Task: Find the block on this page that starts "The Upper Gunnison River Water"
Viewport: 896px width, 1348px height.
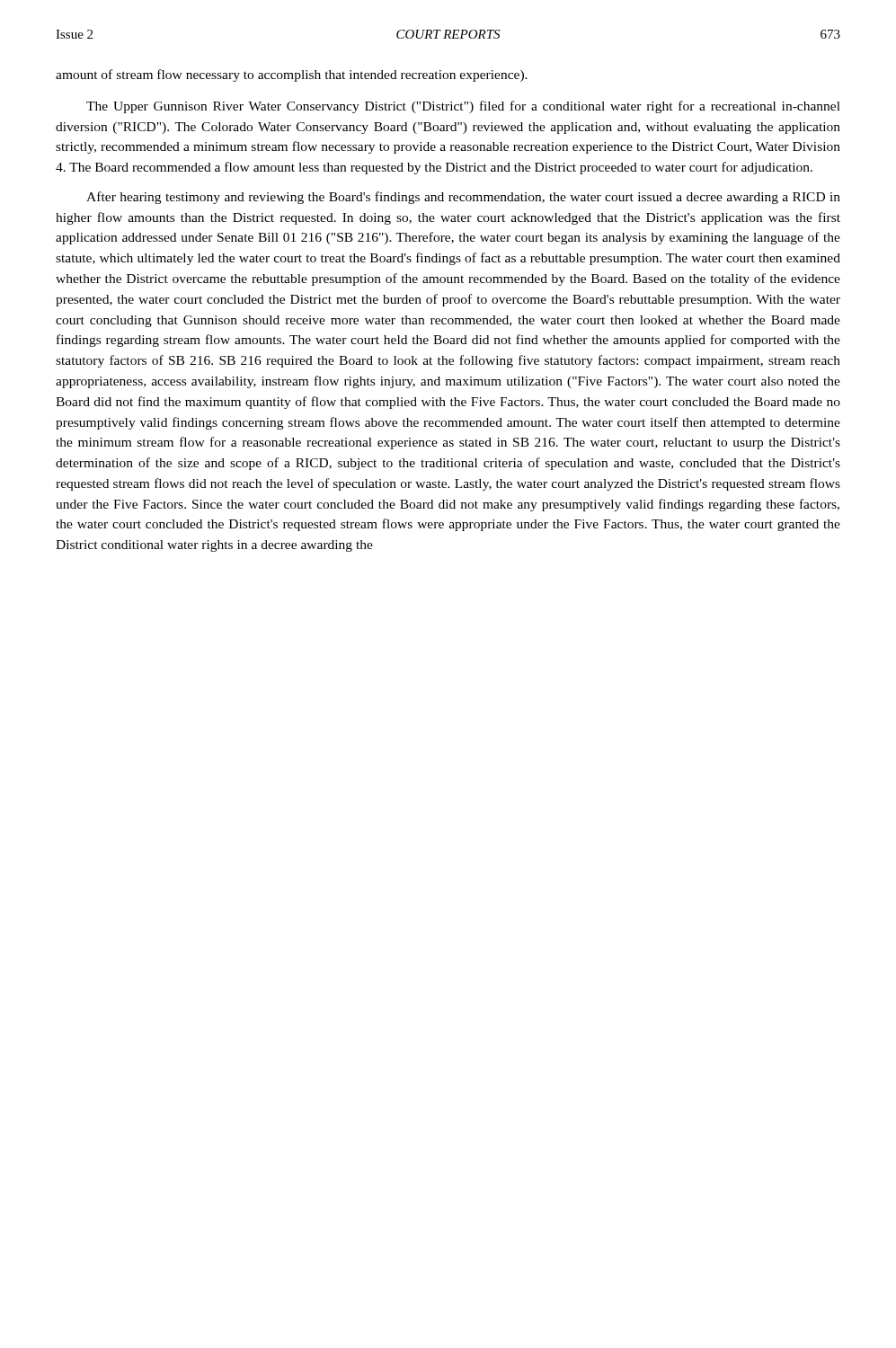Action: (x=448, y=137)
